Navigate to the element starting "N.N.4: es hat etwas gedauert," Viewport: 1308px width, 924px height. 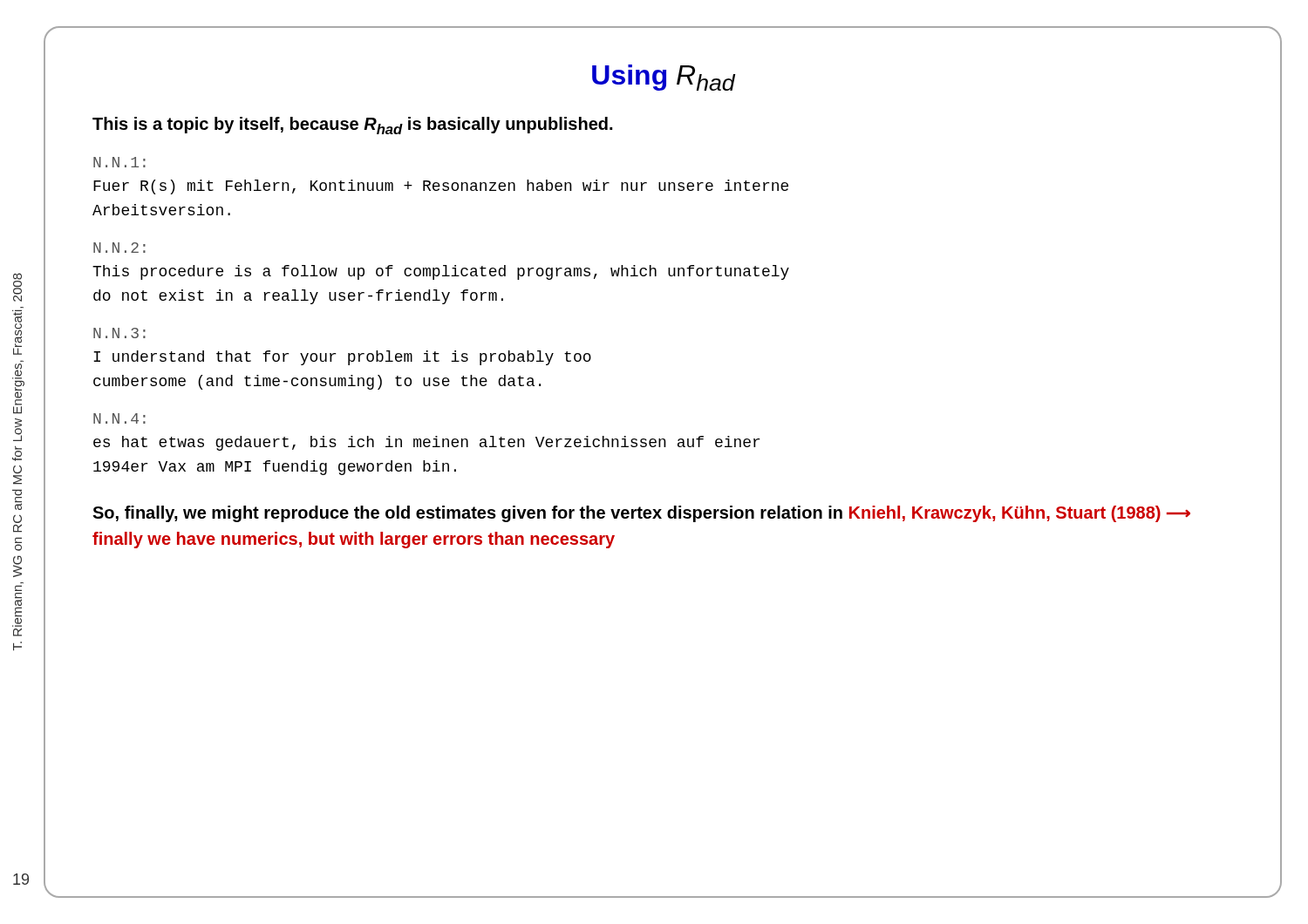(663, 445)
